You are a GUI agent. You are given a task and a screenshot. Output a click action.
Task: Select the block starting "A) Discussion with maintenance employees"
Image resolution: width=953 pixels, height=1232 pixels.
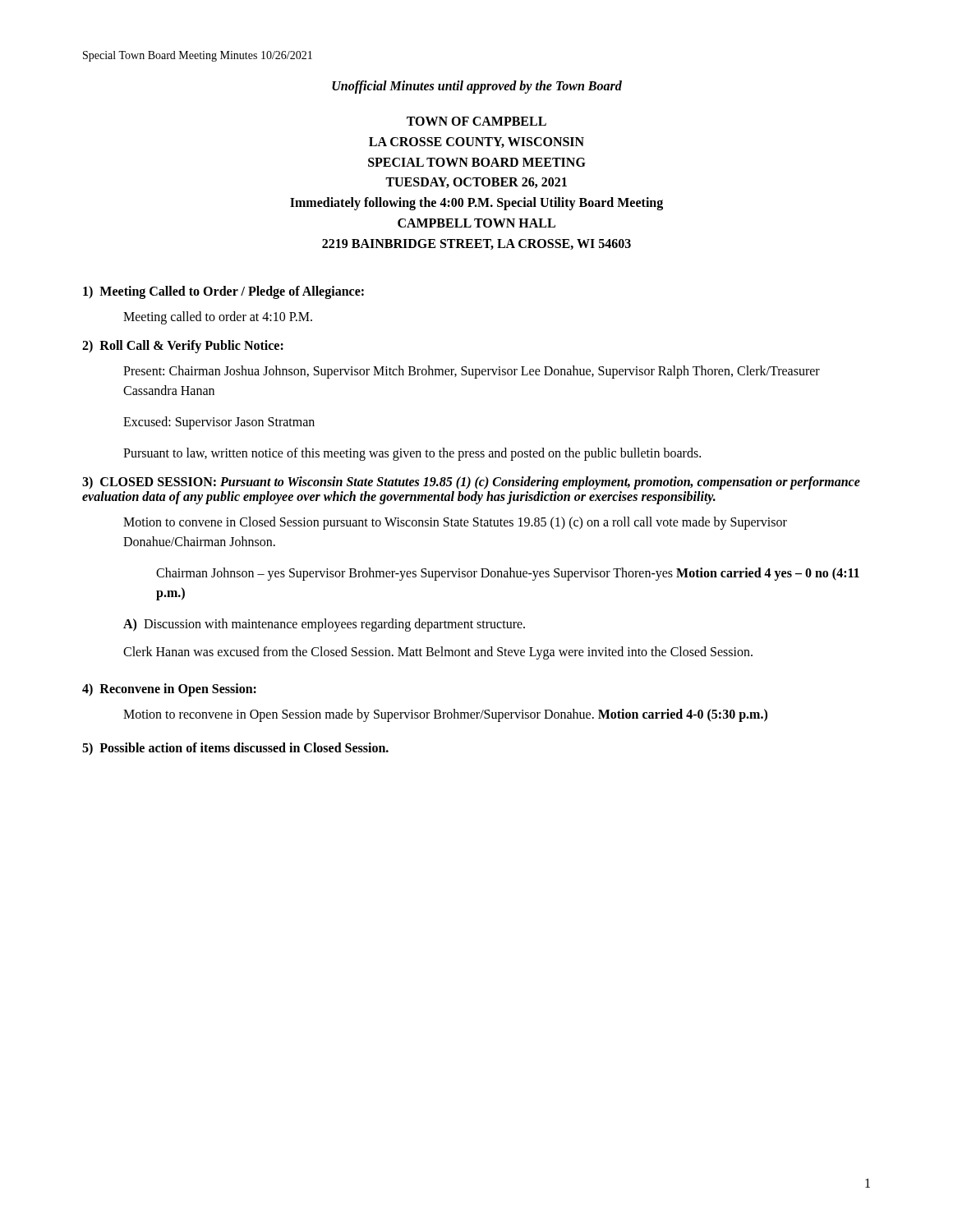(325, 623)
